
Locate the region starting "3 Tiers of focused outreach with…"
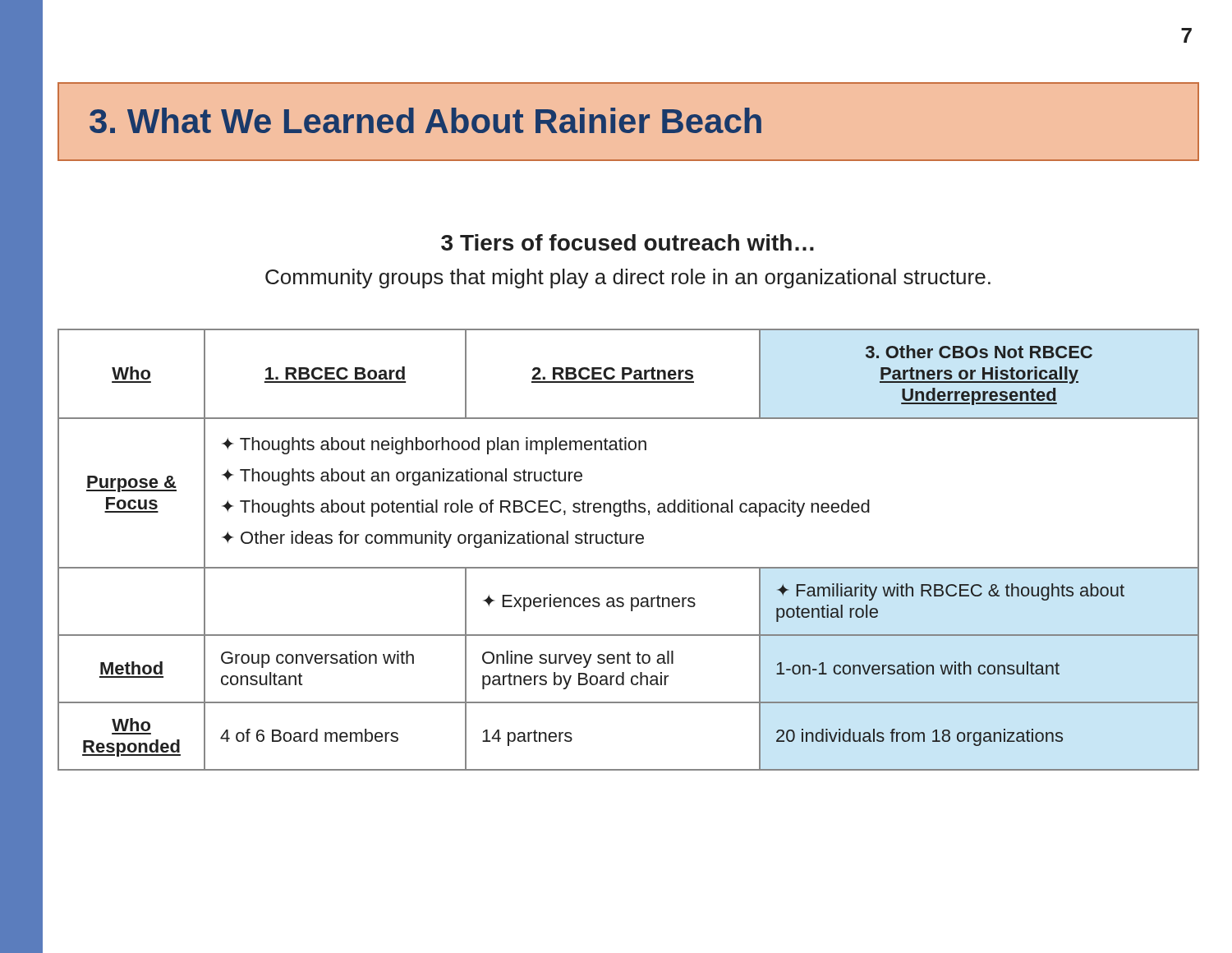click(628, 243)
